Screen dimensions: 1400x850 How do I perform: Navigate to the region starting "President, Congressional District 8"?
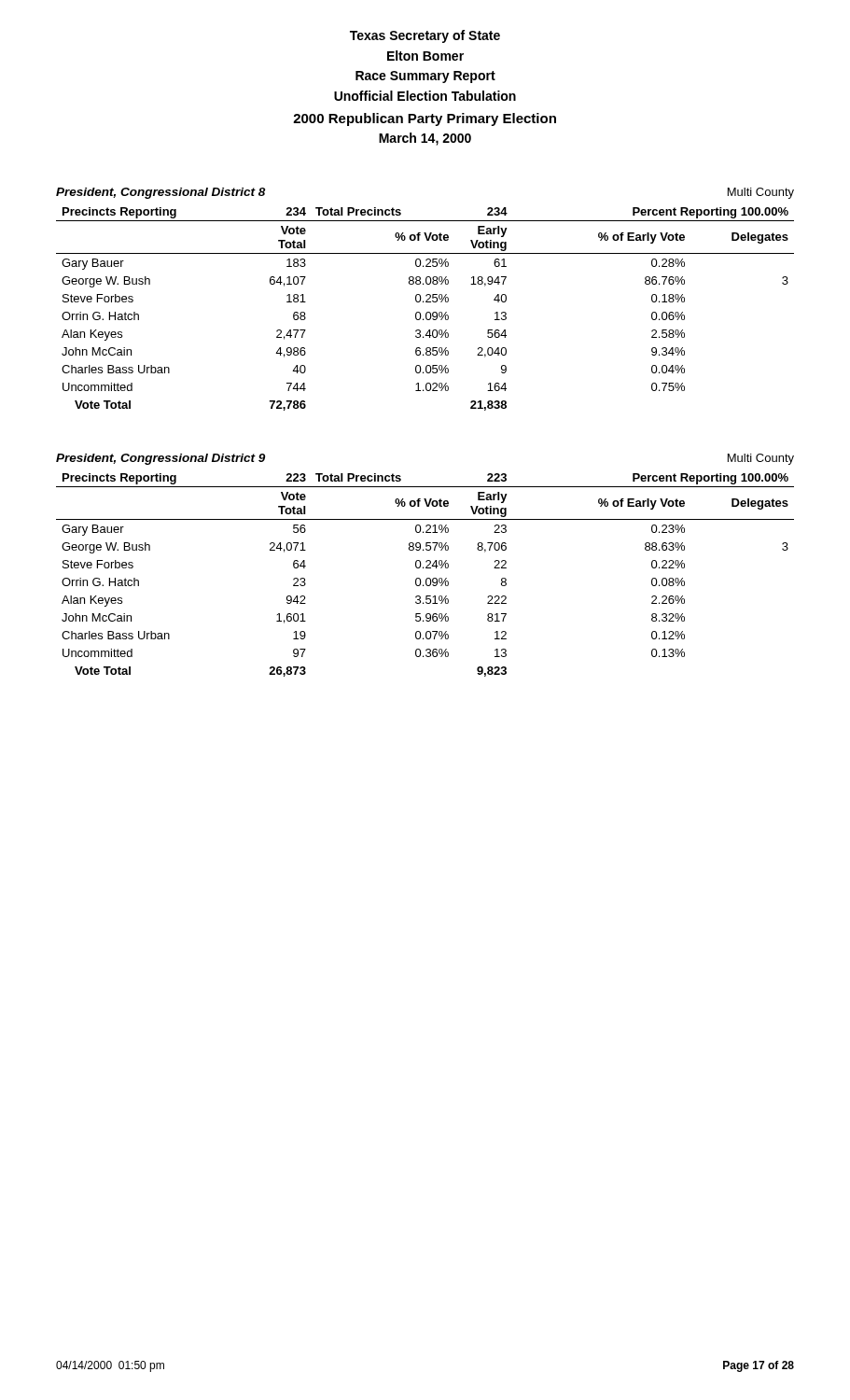click(161, 192)
